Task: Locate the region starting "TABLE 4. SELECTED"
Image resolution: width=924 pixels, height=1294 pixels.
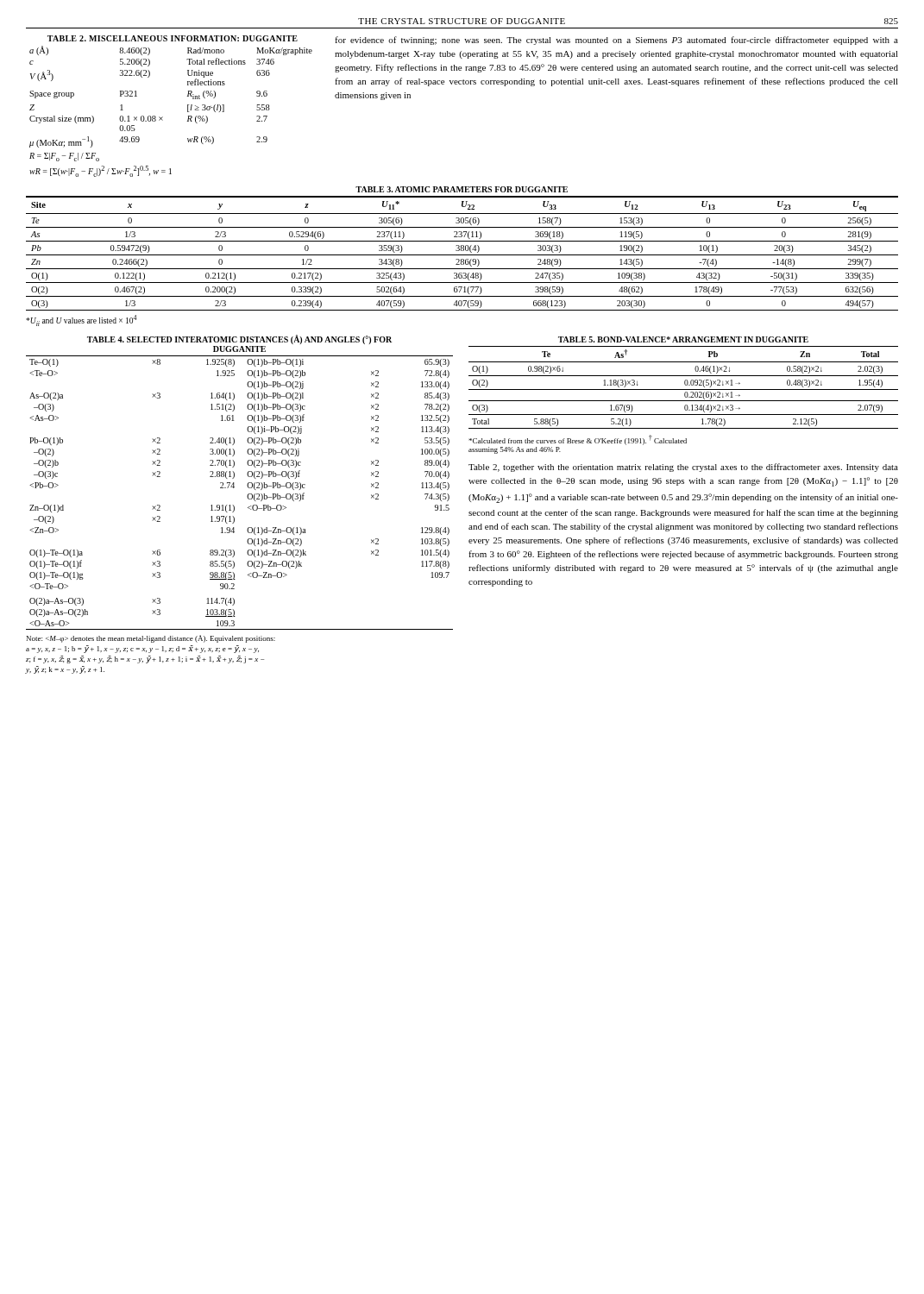Action: click(x=239, y=344)
